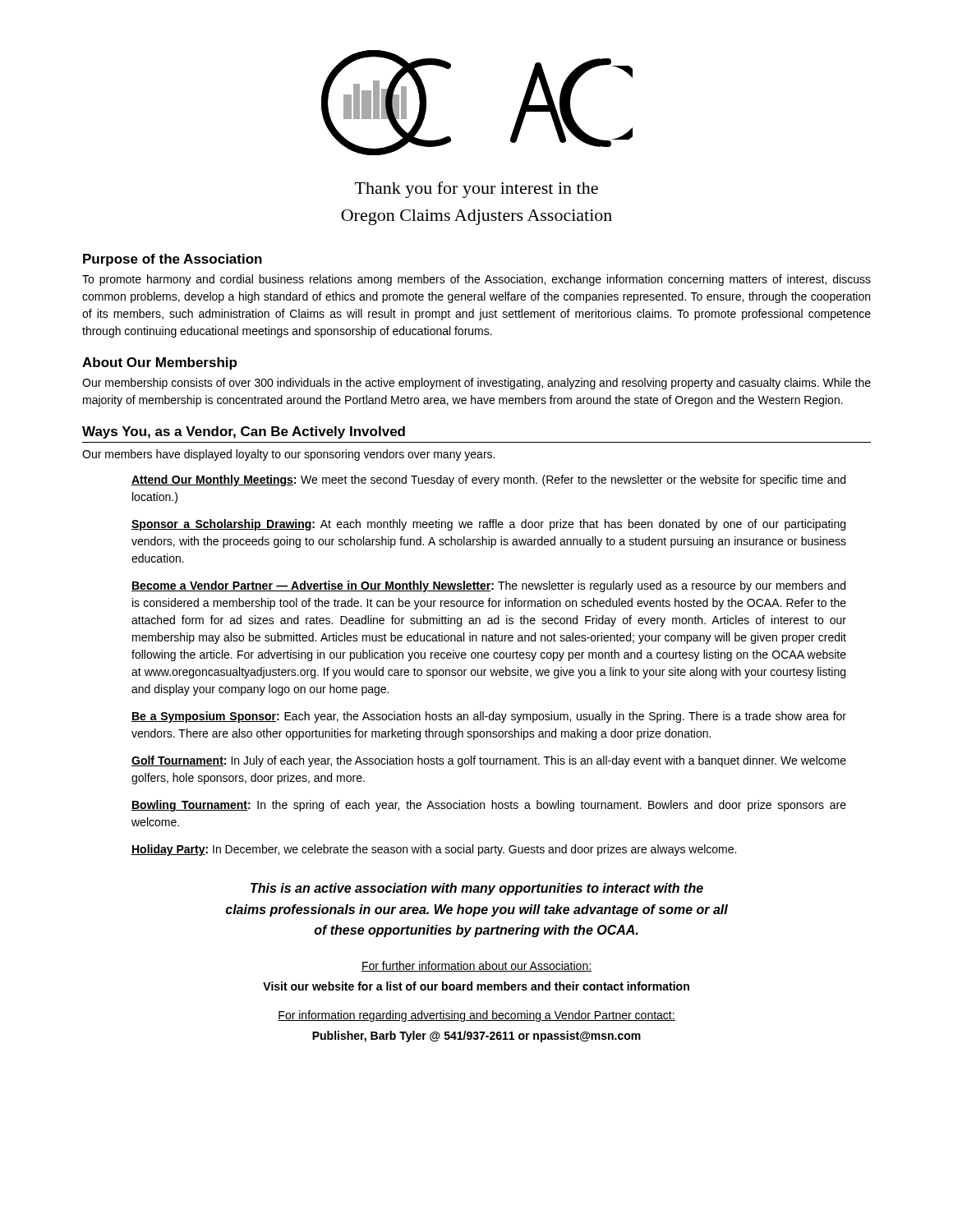Find the block on this page that starts "For information regarding advertising and becoming a Vendor"
953x1232 pixels.
coord(476,1026)
